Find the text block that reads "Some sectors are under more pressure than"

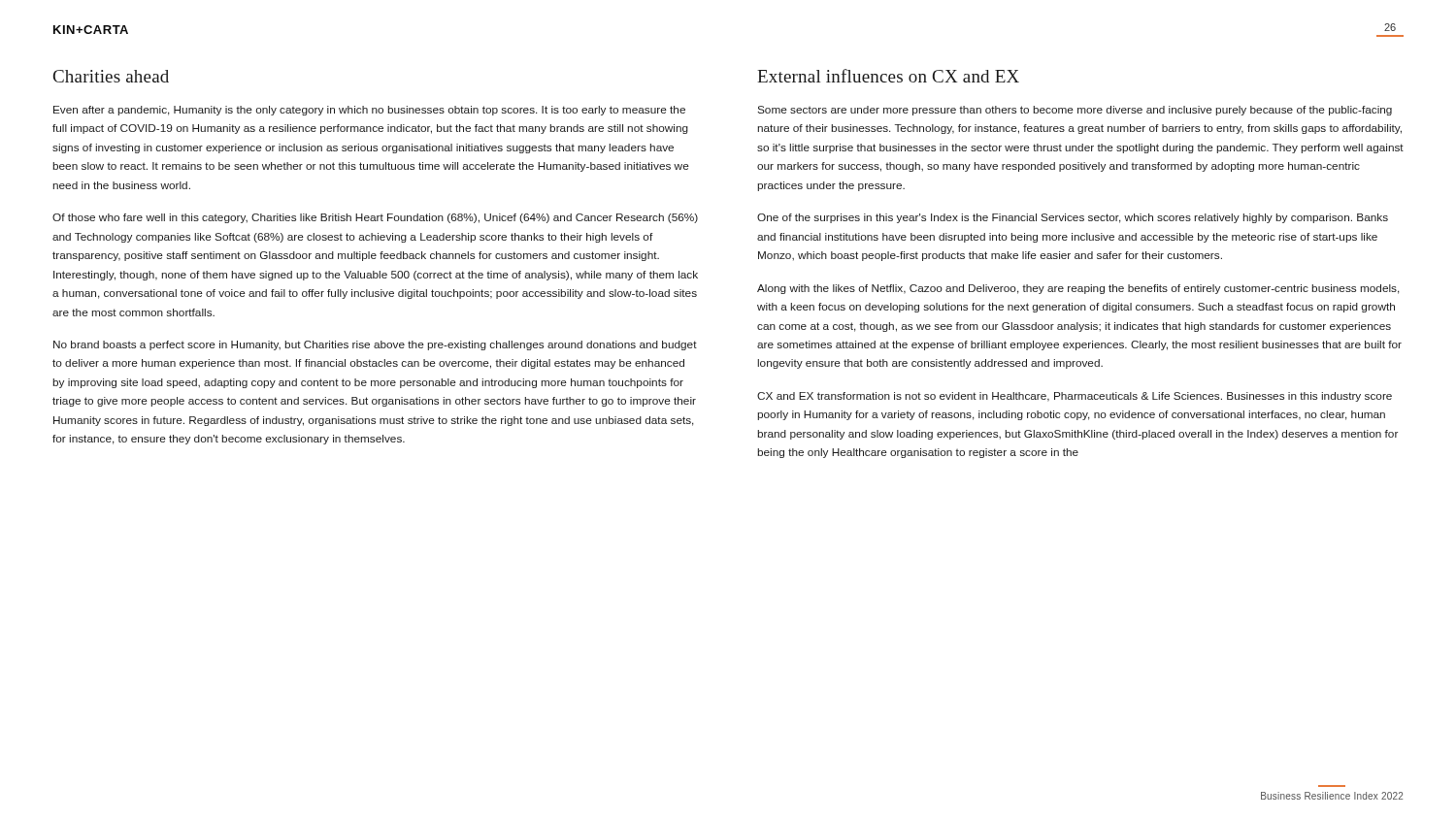(x=1080, y=147)
